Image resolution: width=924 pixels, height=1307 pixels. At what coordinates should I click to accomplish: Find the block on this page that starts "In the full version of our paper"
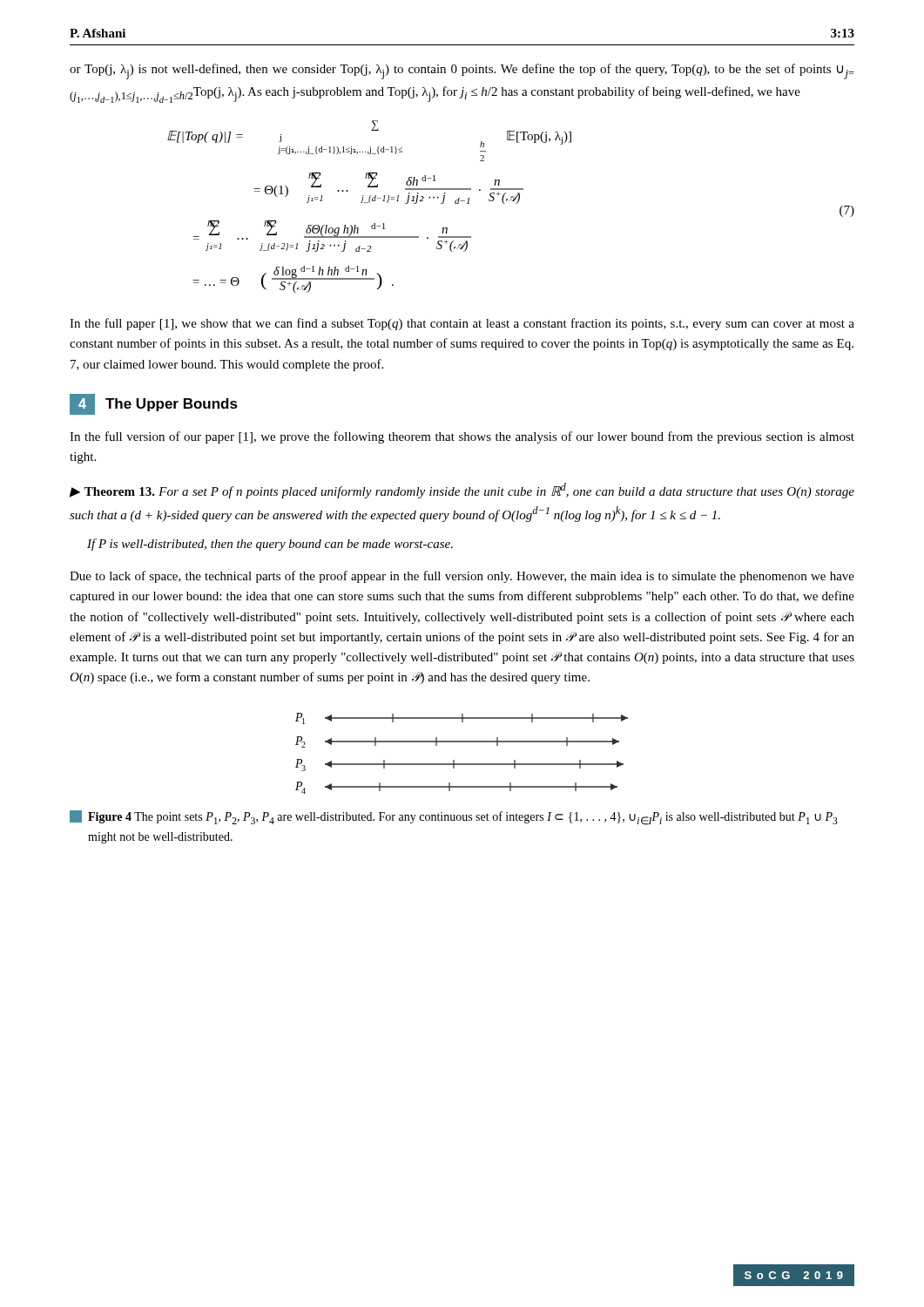click(462, 447)
